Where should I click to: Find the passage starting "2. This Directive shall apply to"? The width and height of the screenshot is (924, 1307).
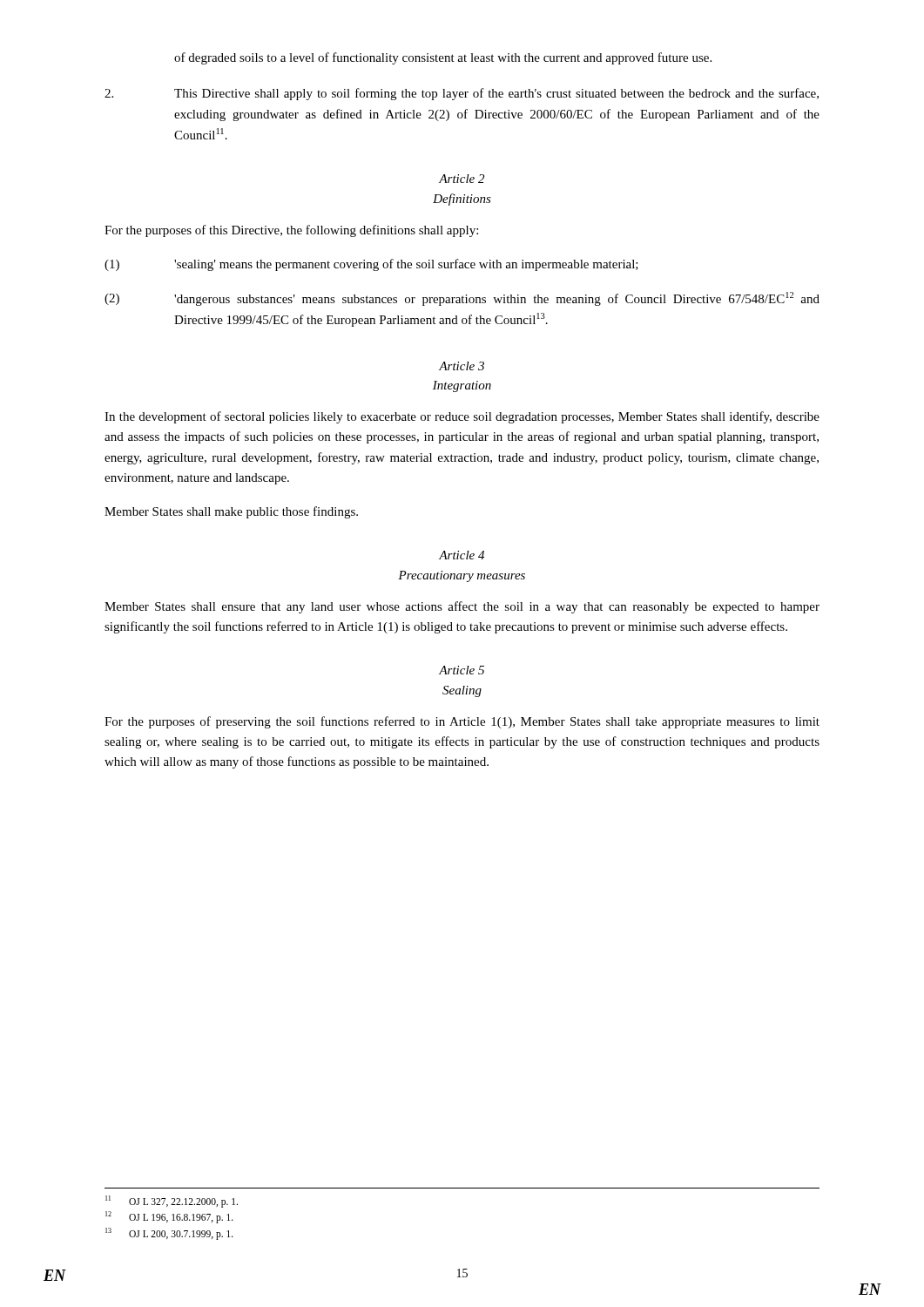pyautogui.click(x=462, y=115)
